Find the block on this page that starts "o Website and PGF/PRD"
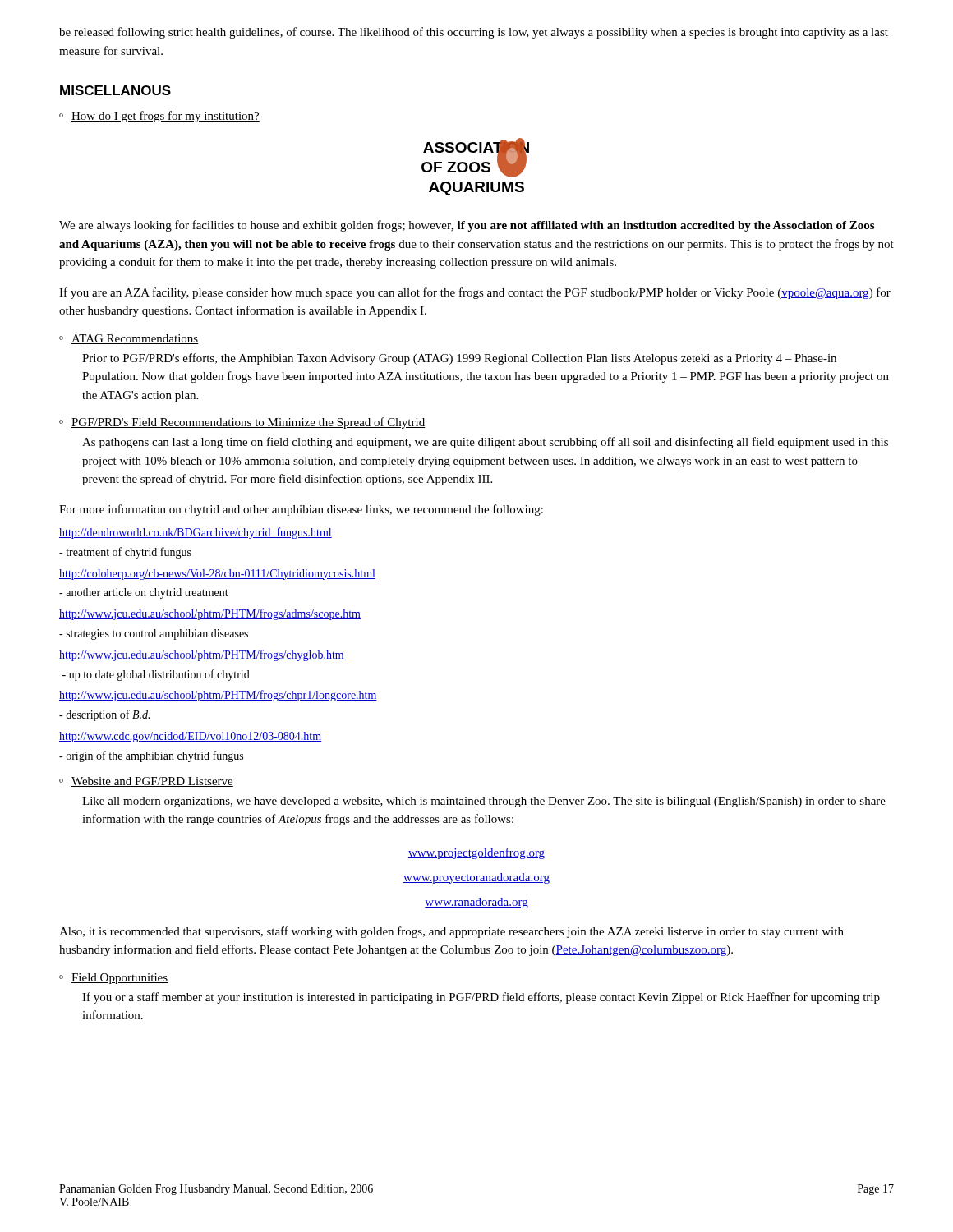The height and width of the screenshot is (1232, 953). tap(476, 801)
